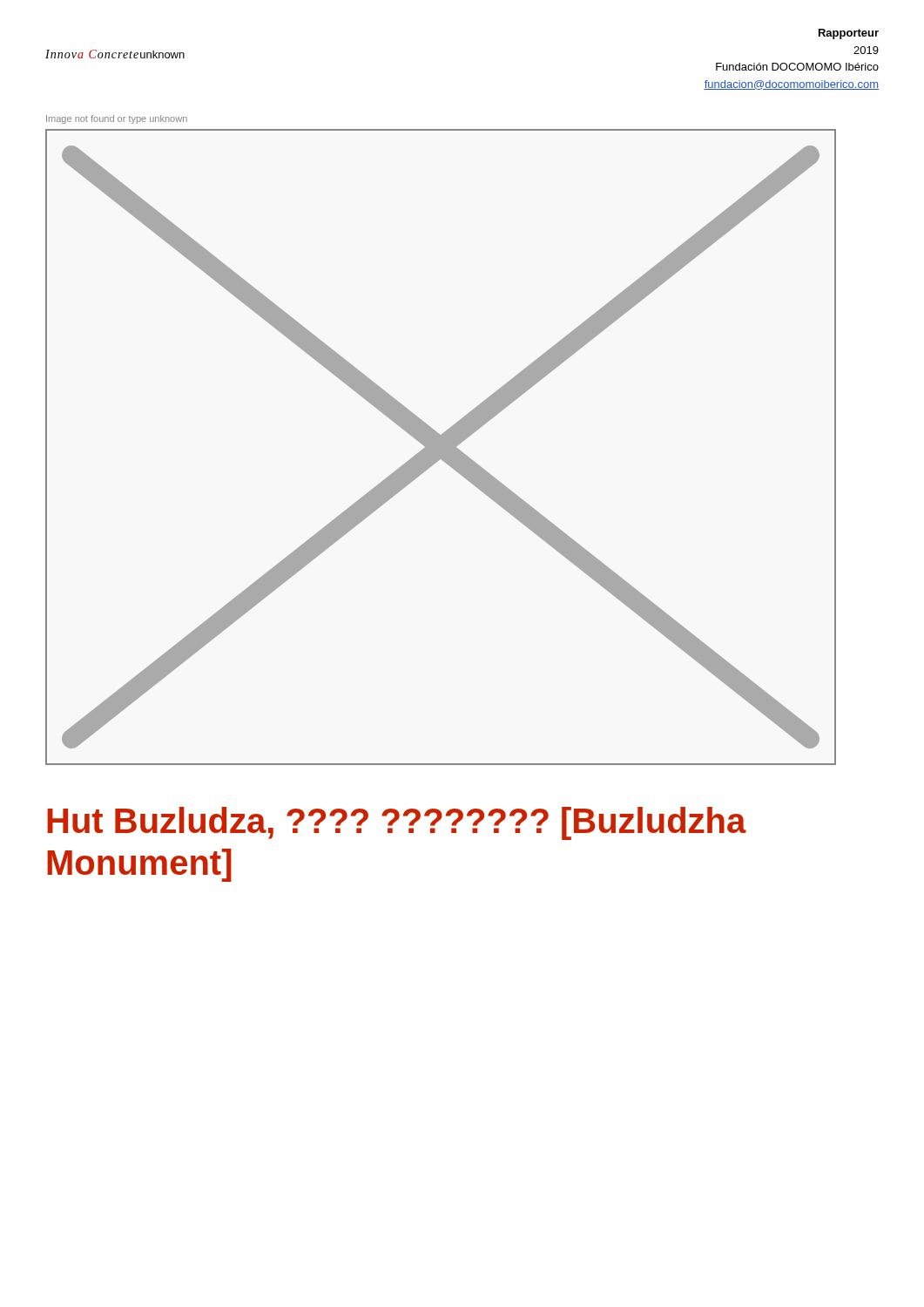924x1307 pixels.
Task: Point to "Hut Buzludza, ???? ???????? [BuzludzhaMonument]"
Action: pyautogui.click(x=437, y=842)
